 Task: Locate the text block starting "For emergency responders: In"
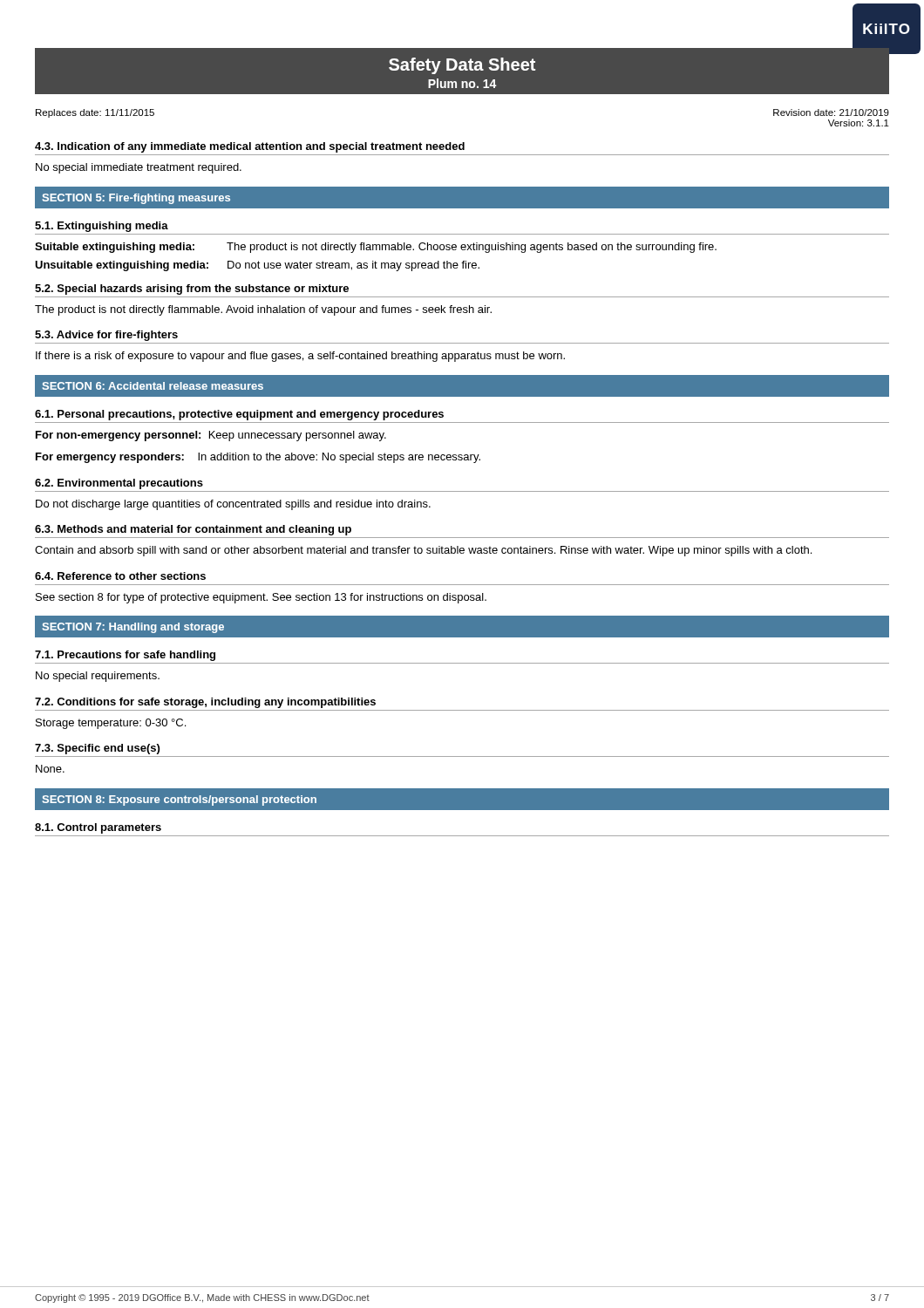(258, 456)
